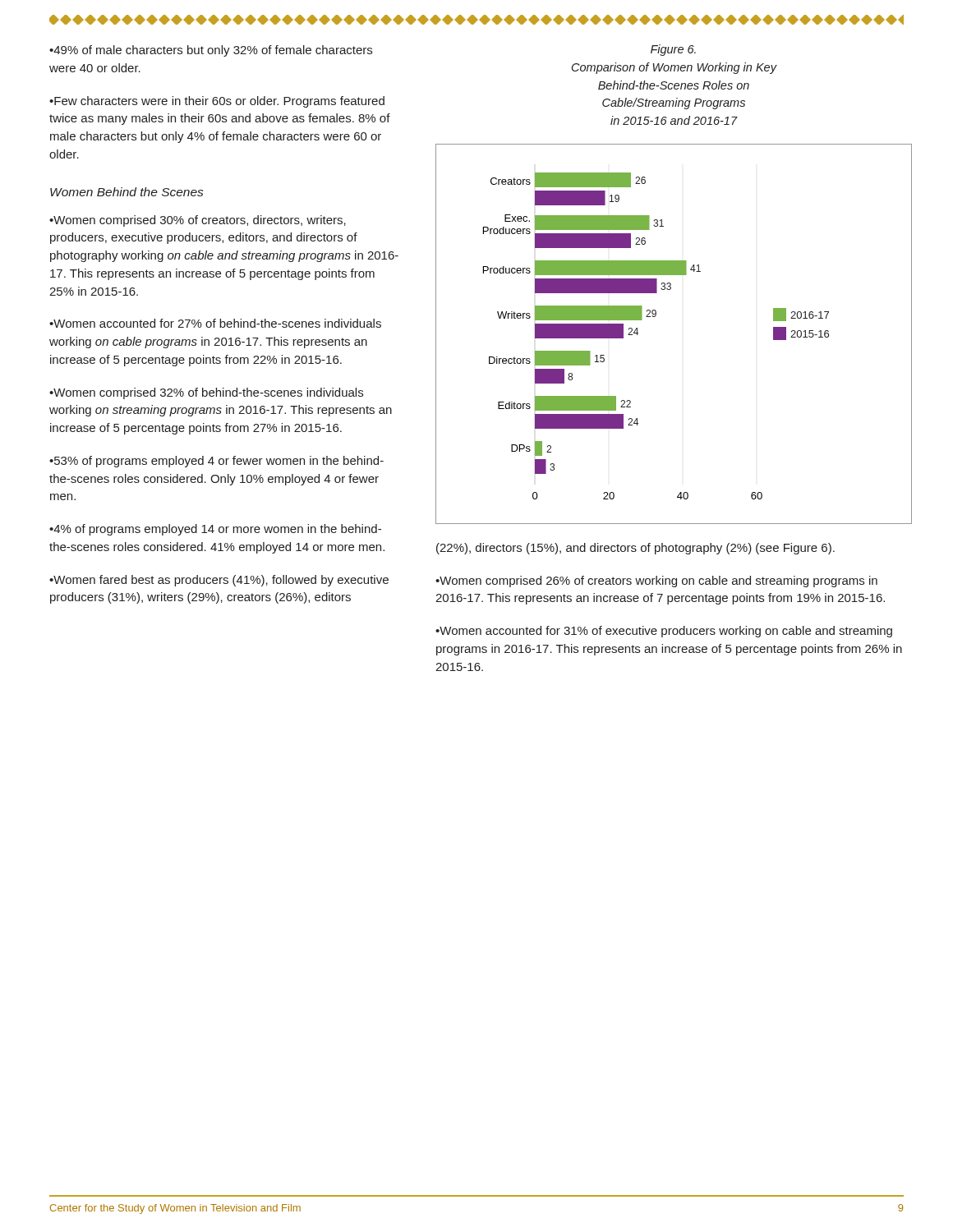Click on the text starting "Women Behind the Scenes"

[x=126, y=191]
